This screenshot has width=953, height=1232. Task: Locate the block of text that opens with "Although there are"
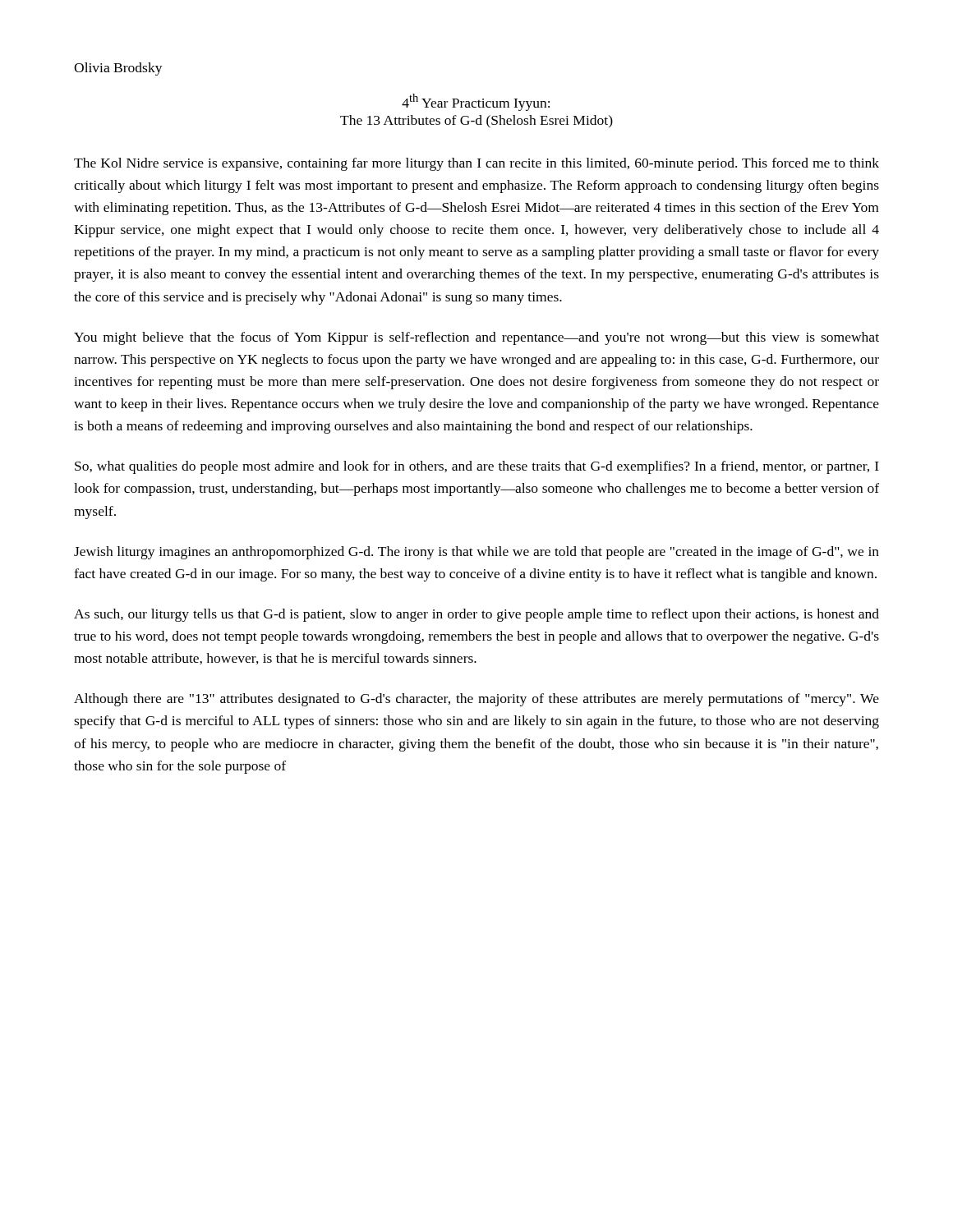(476, 732)
